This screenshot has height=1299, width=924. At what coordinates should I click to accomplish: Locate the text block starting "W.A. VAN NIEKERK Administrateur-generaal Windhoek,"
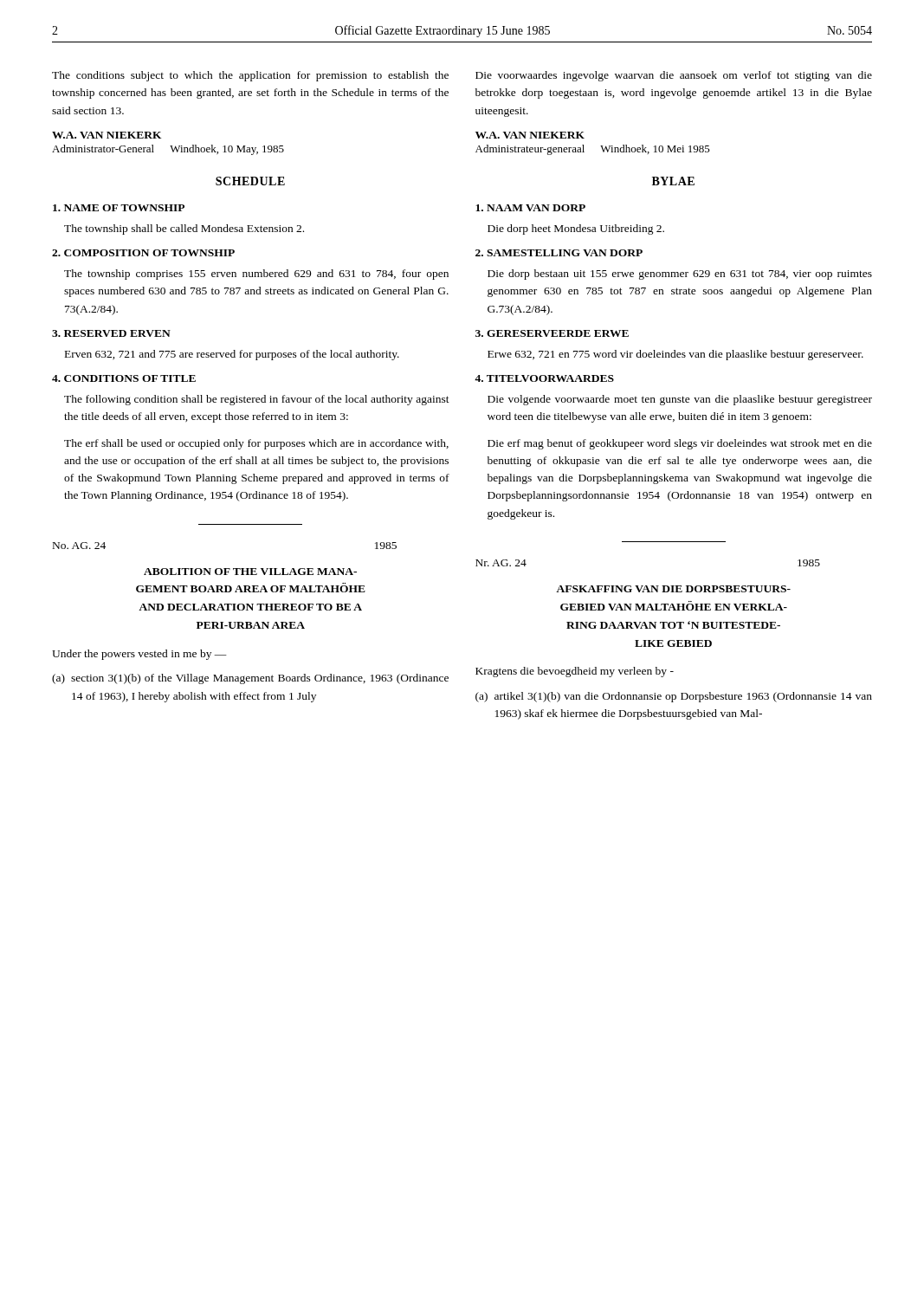tap(674, 142)
